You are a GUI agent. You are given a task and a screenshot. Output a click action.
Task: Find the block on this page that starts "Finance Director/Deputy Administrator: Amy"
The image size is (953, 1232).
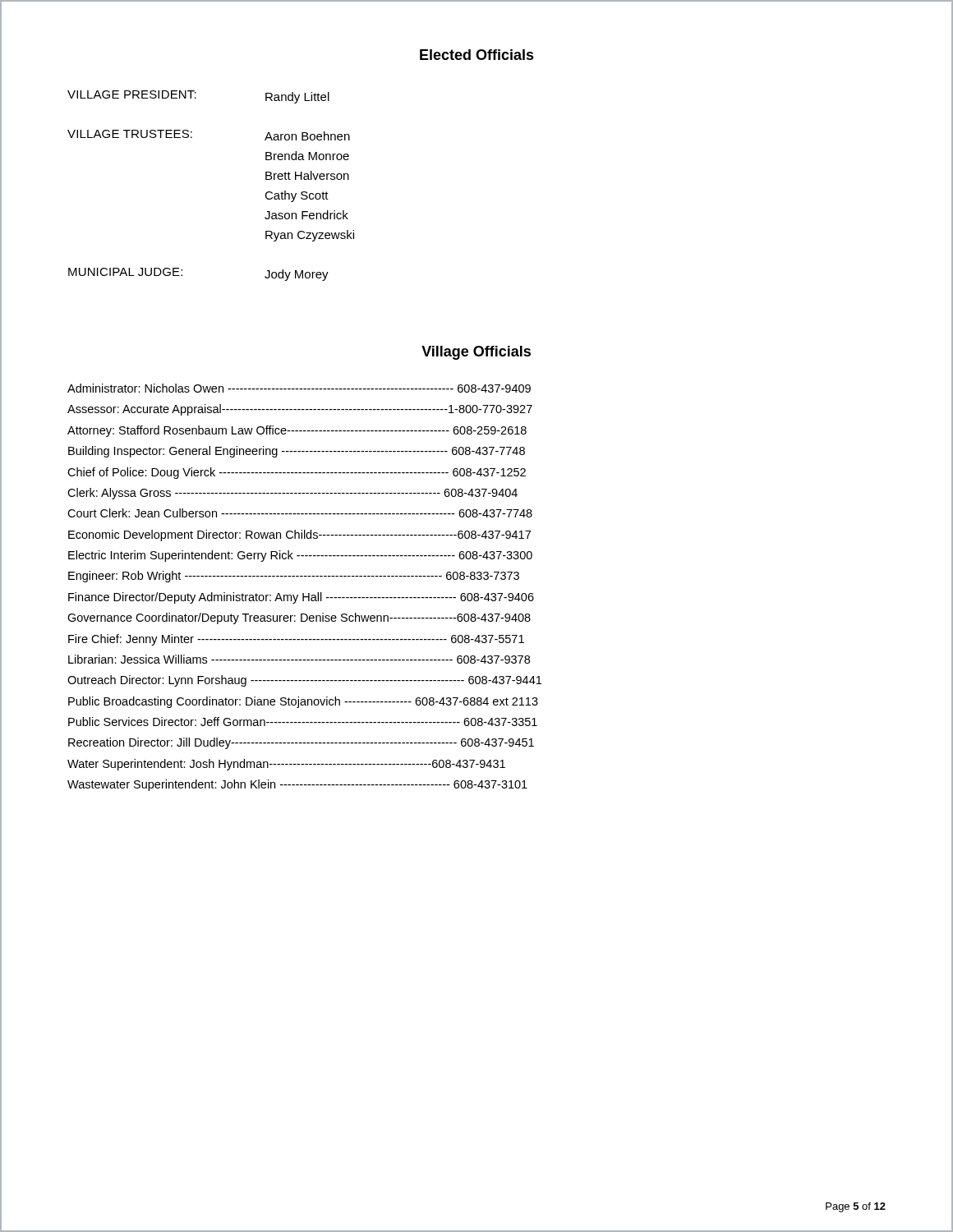[x=301, y=597]
